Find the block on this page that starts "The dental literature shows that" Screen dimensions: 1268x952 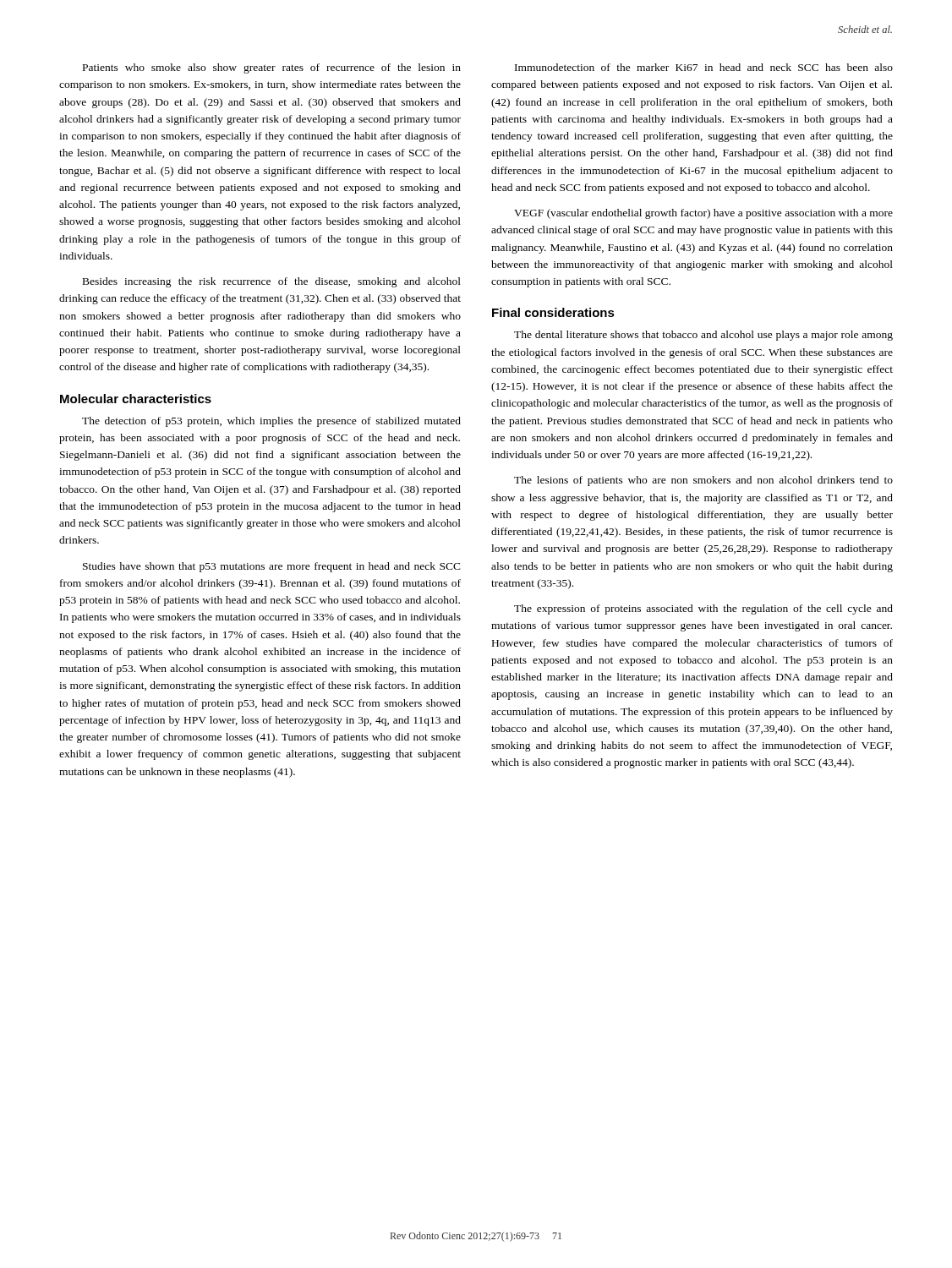coord(692,395)
